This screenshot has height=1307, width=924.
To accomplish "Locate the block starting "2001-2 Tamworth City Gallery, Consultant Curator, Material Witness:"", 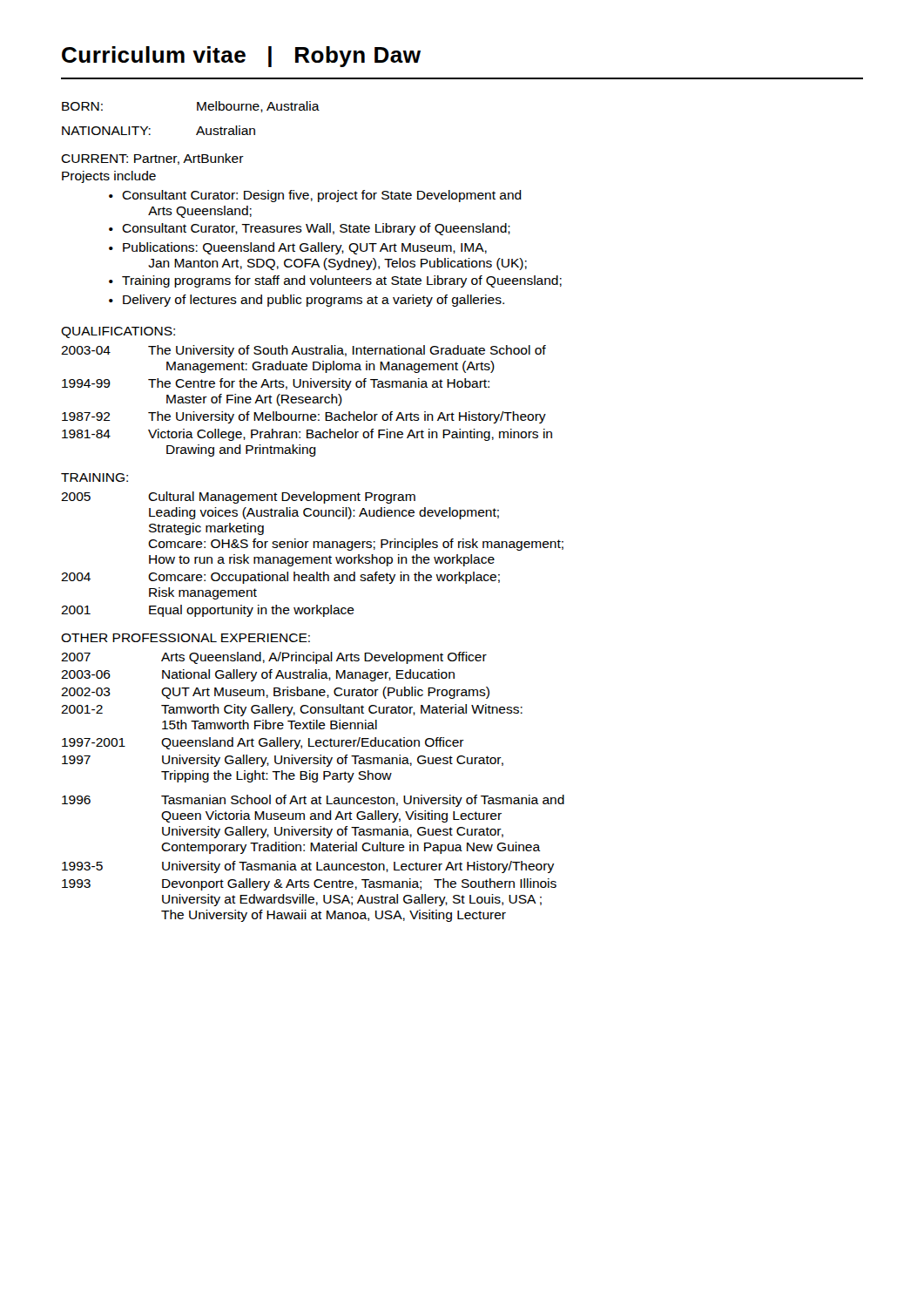I will (x=462, y=717).
